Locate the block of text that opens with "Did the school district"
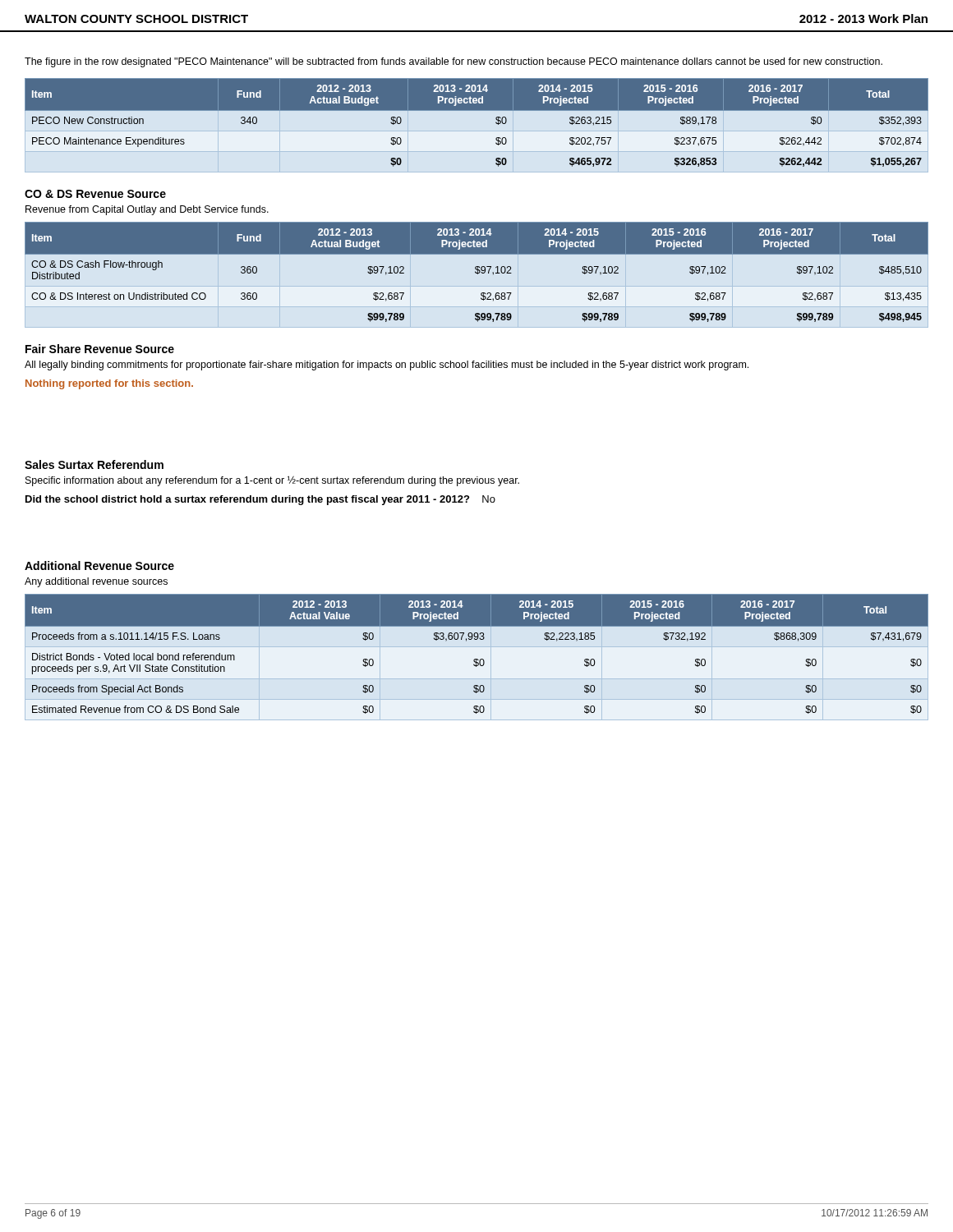The width and height of the screenshot is (953, 1232). (260, 499)
